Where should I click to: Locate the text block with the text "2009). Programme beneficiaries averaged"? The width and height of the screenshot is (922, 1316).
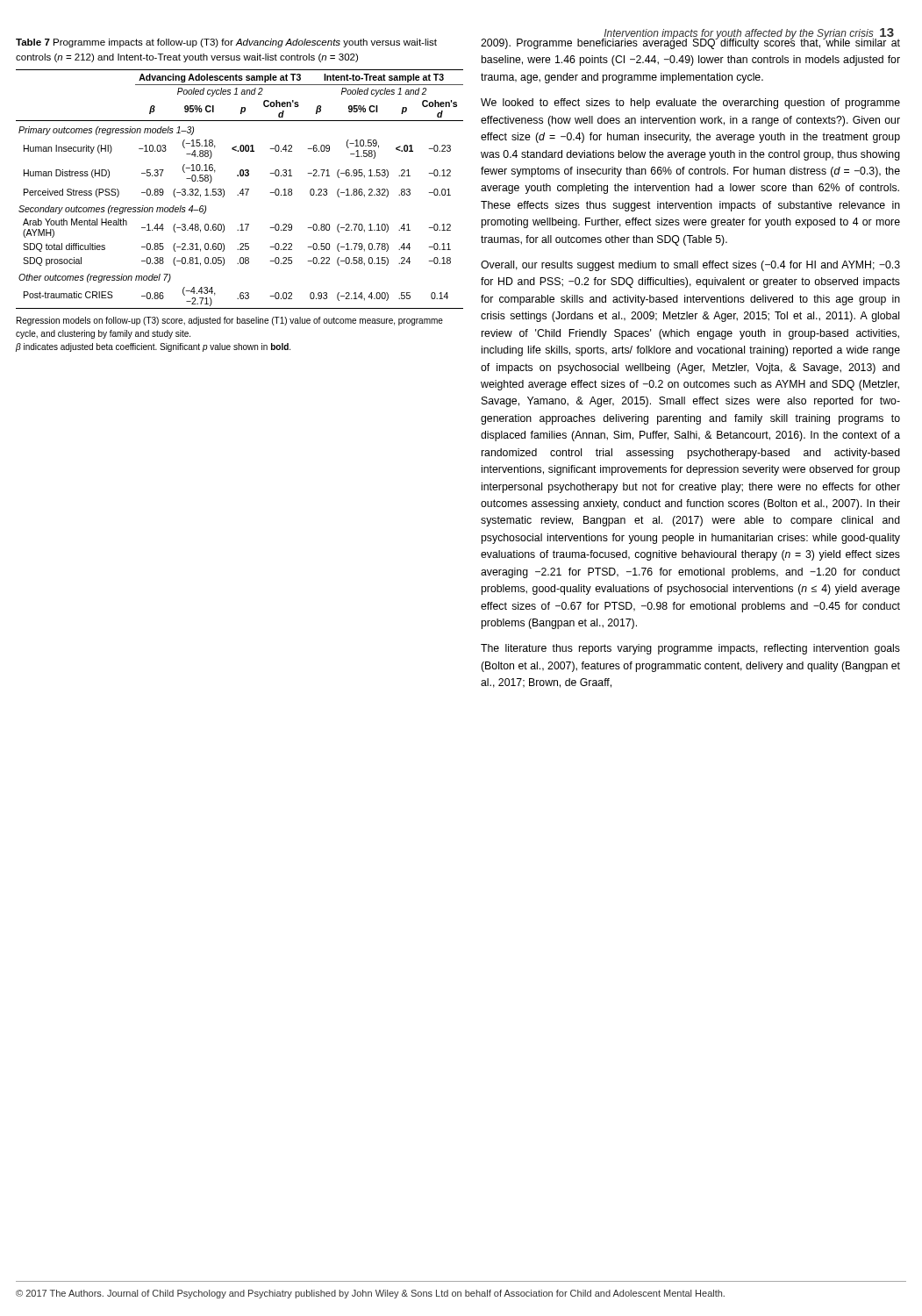pyautogui.click(x=690, y=60)
